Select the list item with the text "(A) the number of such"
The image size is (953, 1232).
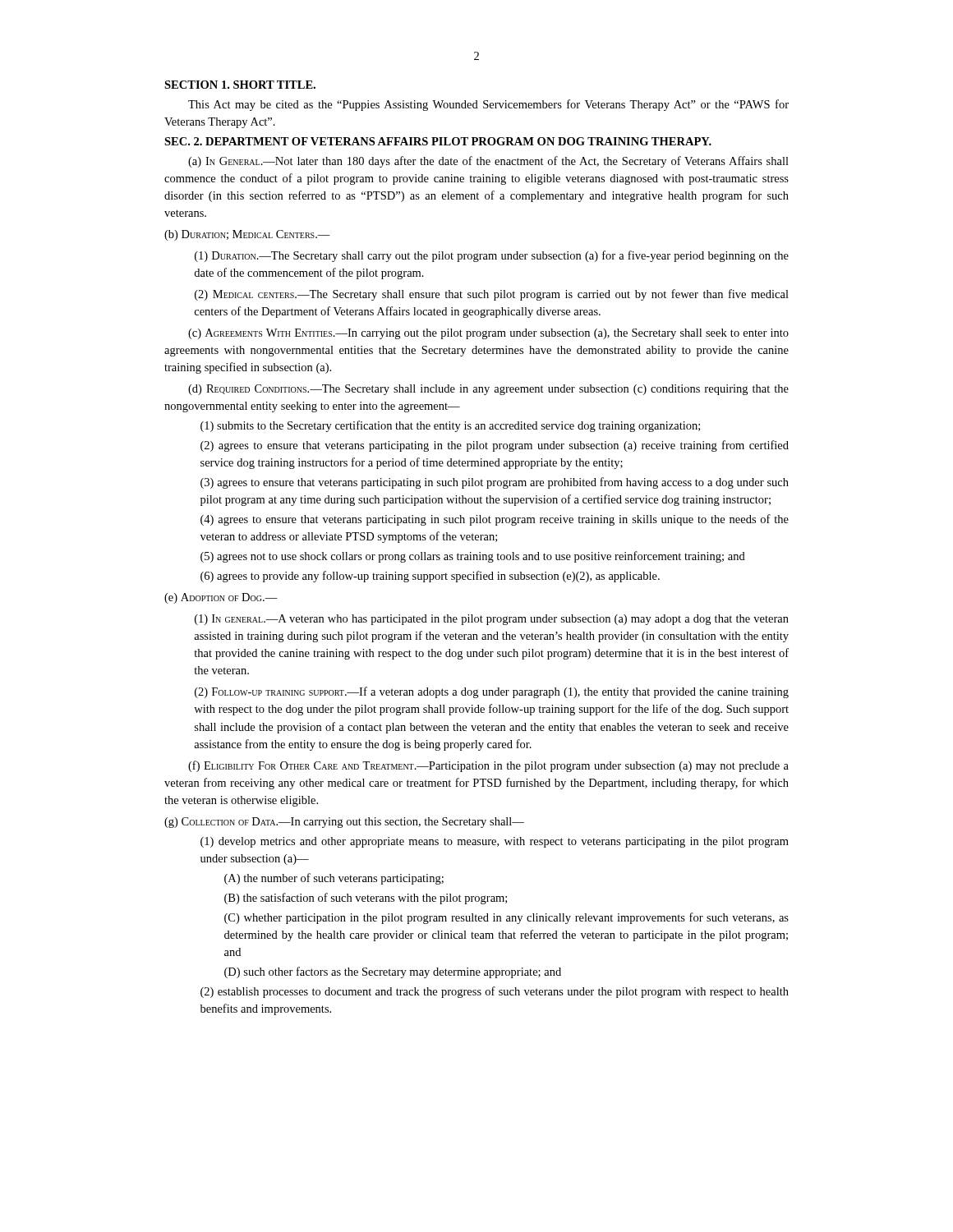(334, 879)
